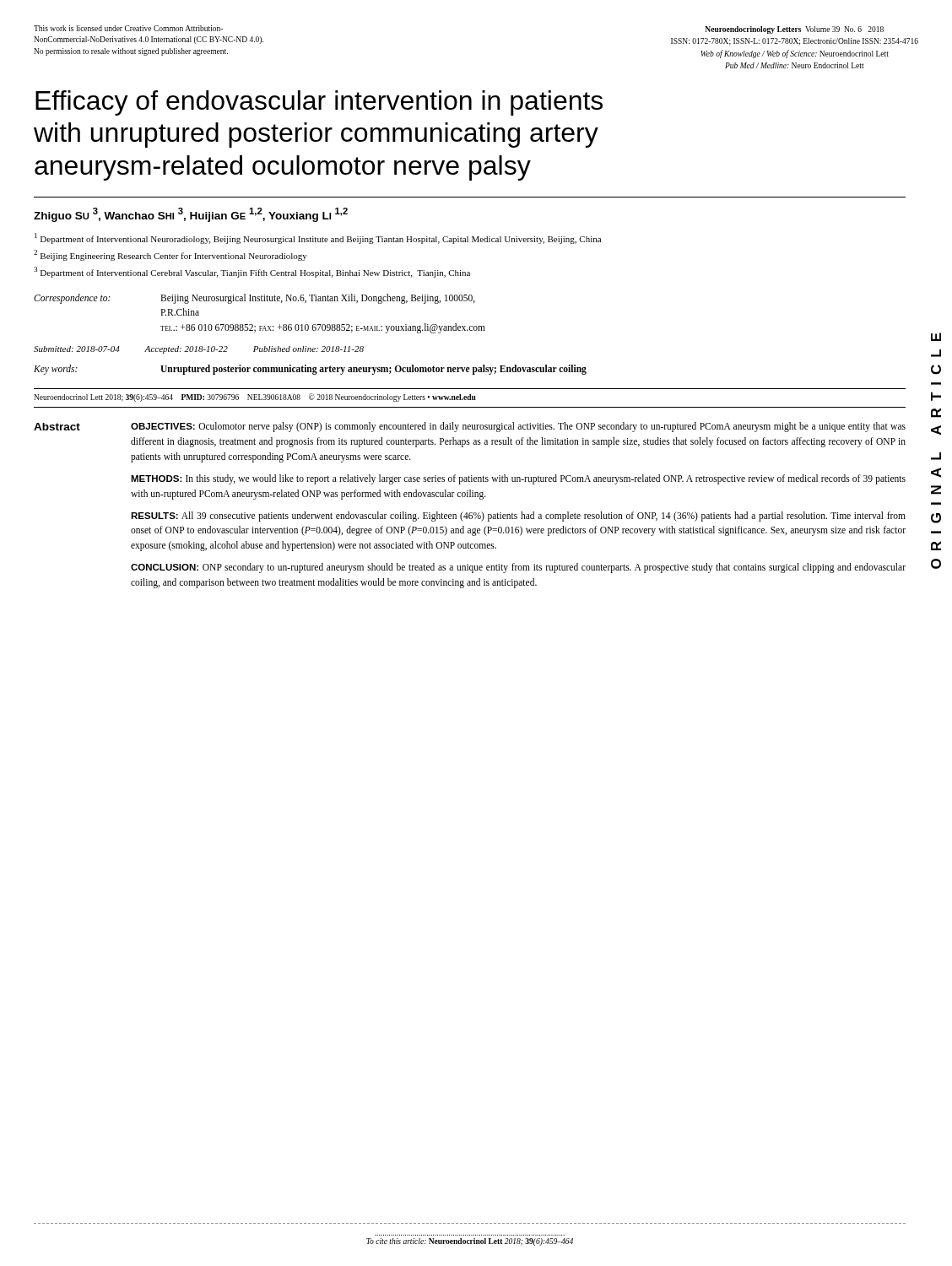
Task: Select the element starting "Neuroendocrinol Lett 2018; 39(6):459–464 PMID: 30796796"
Action: (255, 398)
